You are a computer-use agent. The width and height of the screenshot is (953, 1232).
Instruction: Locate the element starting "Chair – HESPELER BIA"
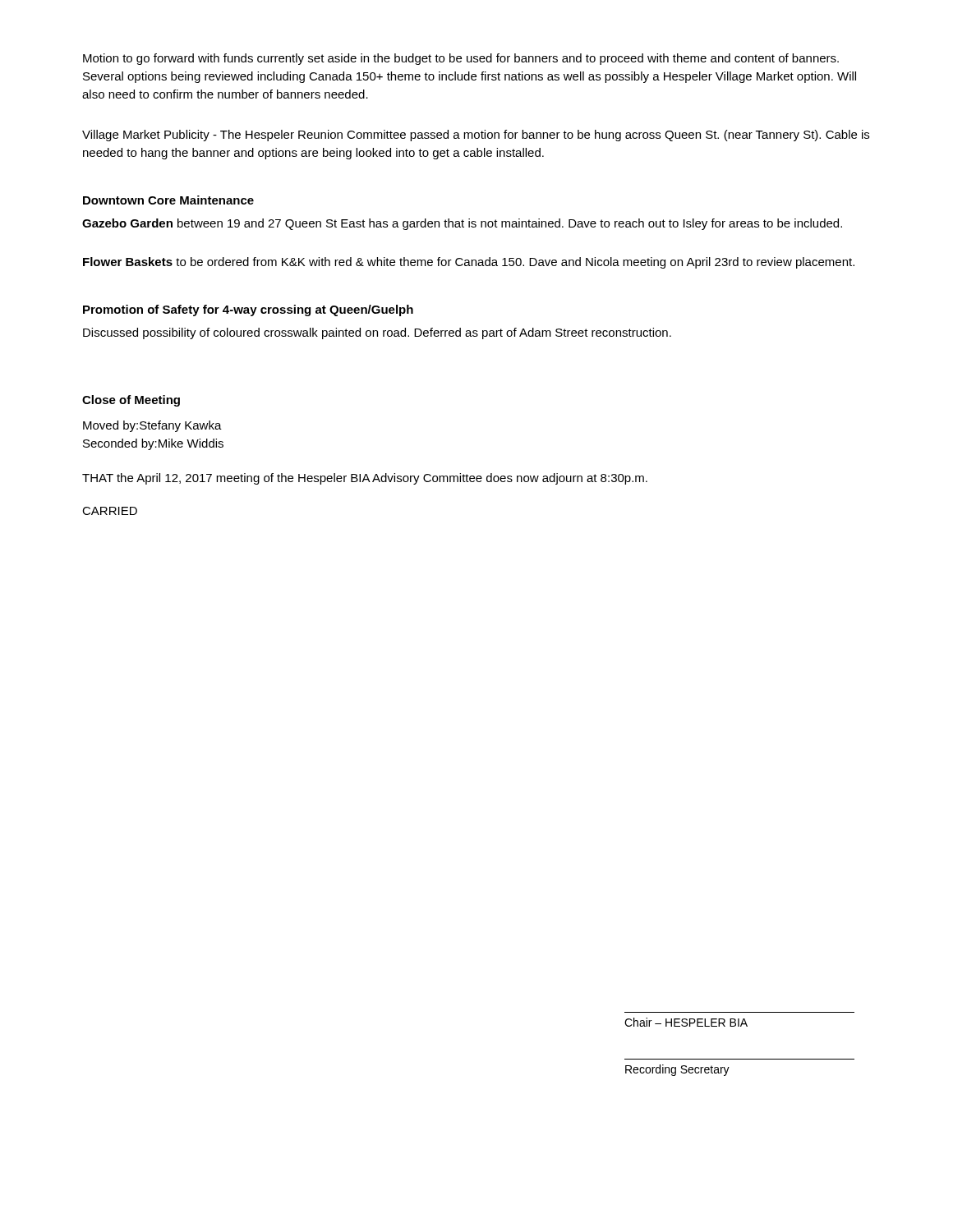[686, 1023]
